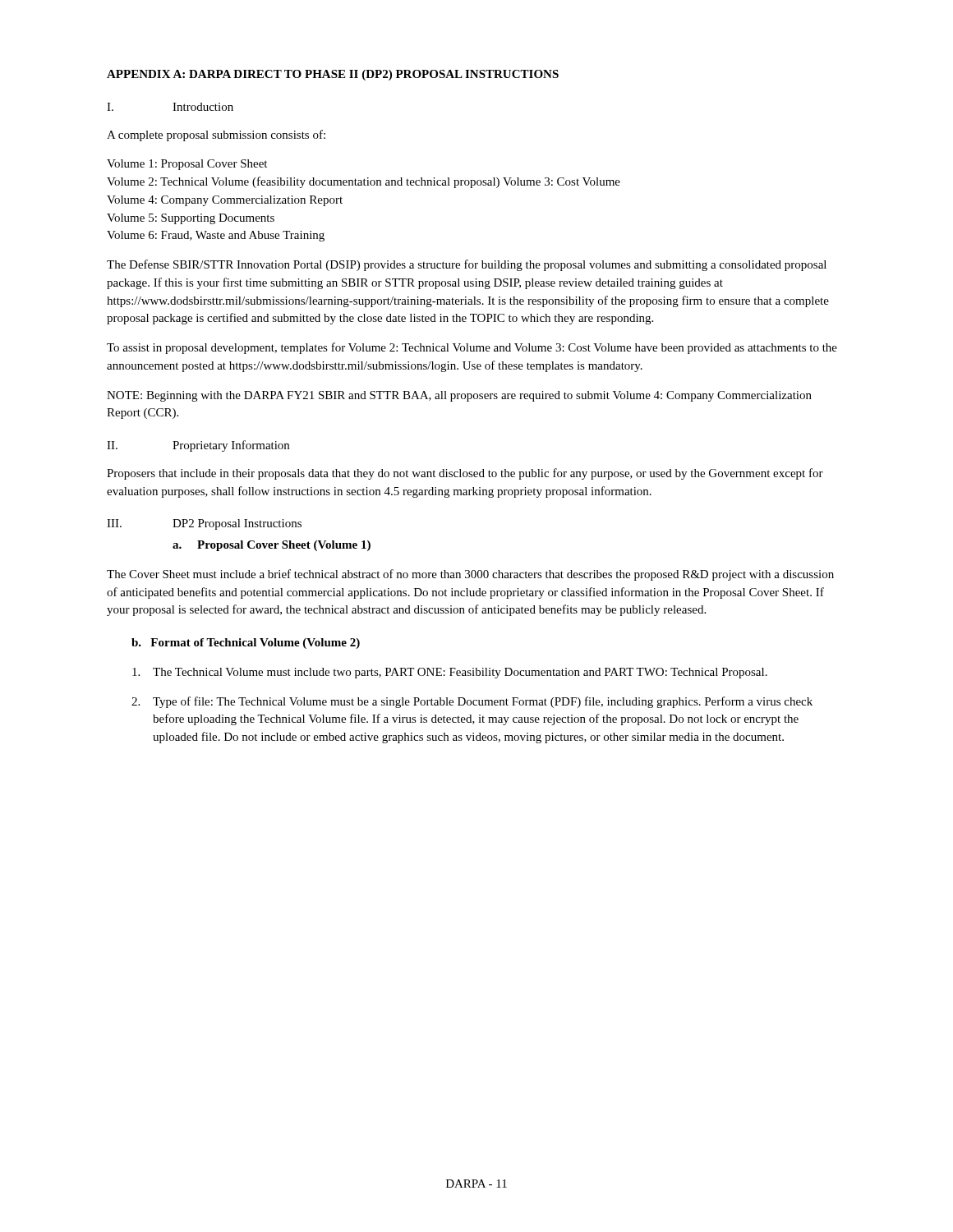Navigate to the element starting "I. Introduction"
Image resolution: width=953 pixels, height=1232 pixels.
[x=170, y=107]
